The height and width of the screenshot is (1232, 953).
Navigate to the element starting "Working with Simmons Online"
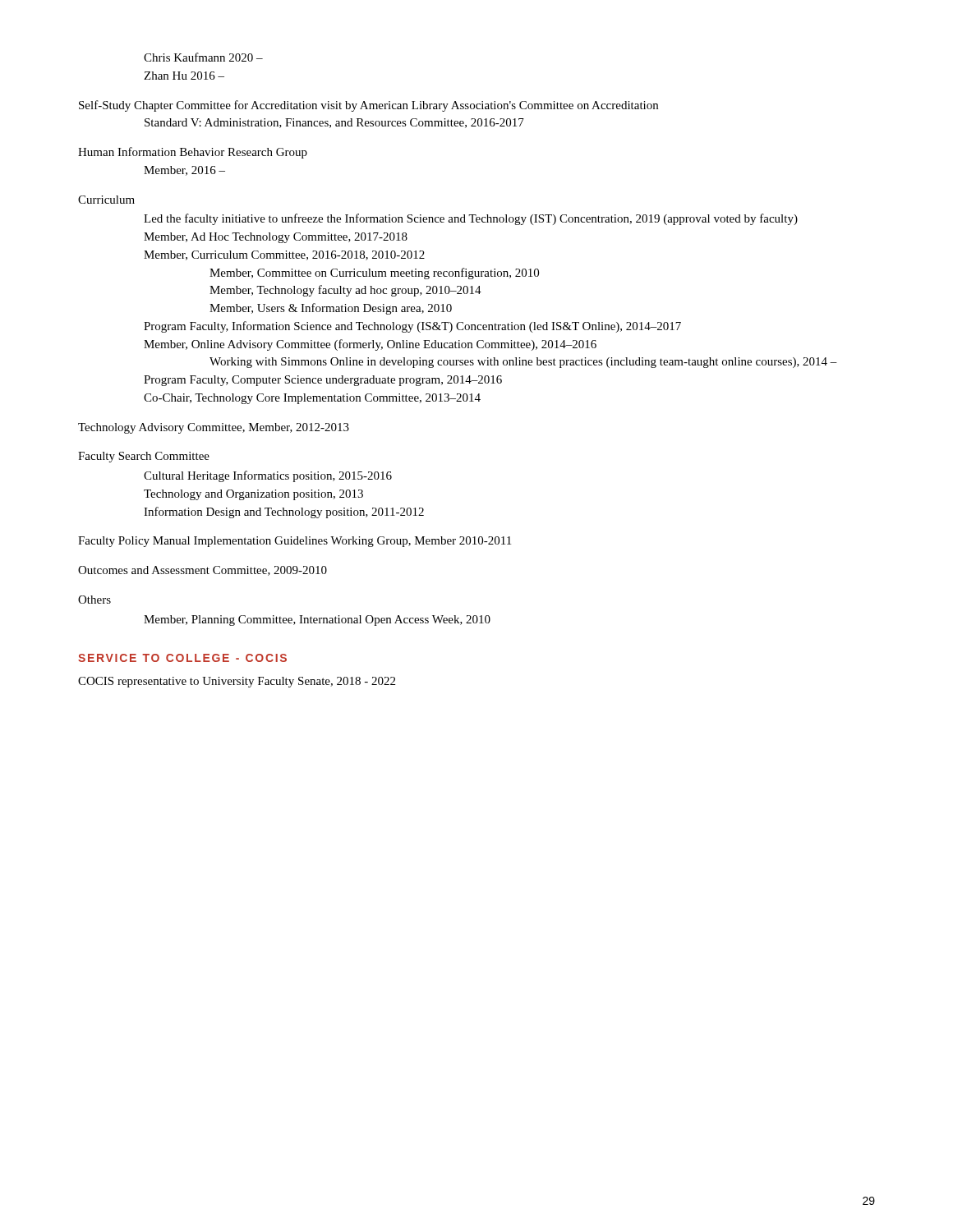click(x=523, y=362)
